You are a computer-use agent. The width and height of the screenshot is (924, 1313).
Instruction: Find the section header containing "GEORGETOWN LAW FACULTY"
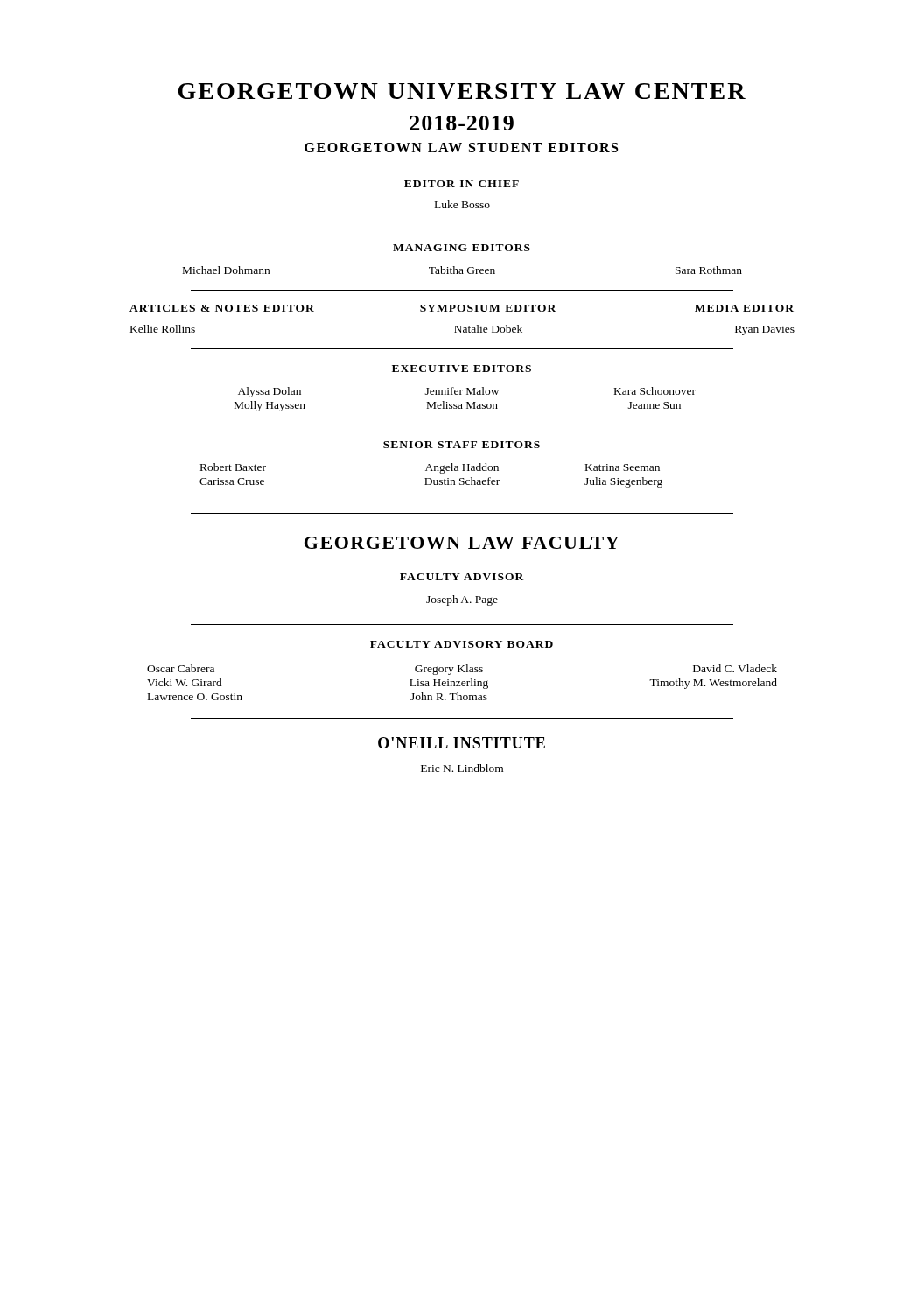click(x=462, y=543)
